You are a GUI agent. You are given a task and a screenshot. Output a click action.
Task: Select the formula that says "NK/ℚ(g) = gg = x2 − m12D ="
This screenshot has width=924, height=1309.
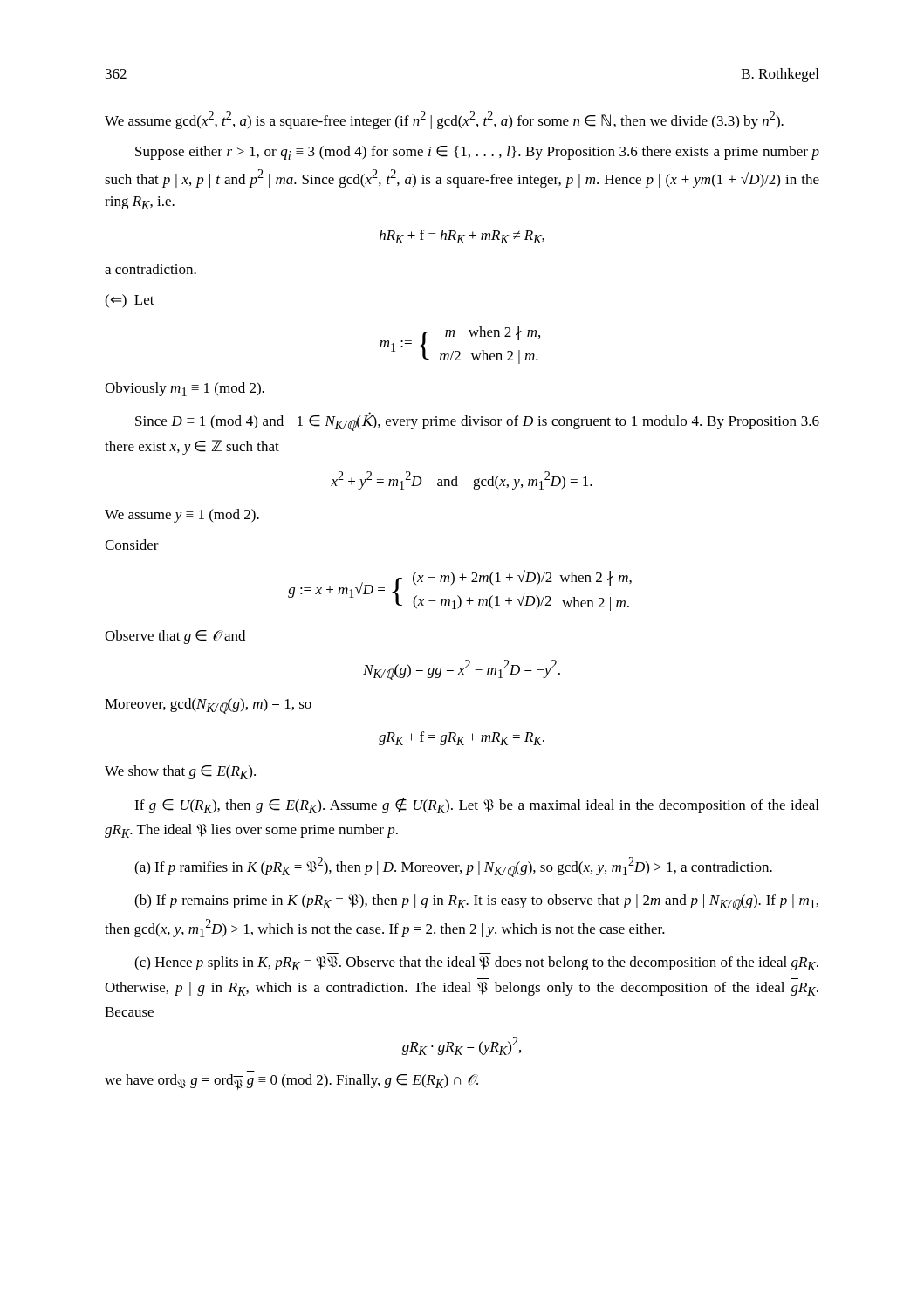(x=462, y=669)
